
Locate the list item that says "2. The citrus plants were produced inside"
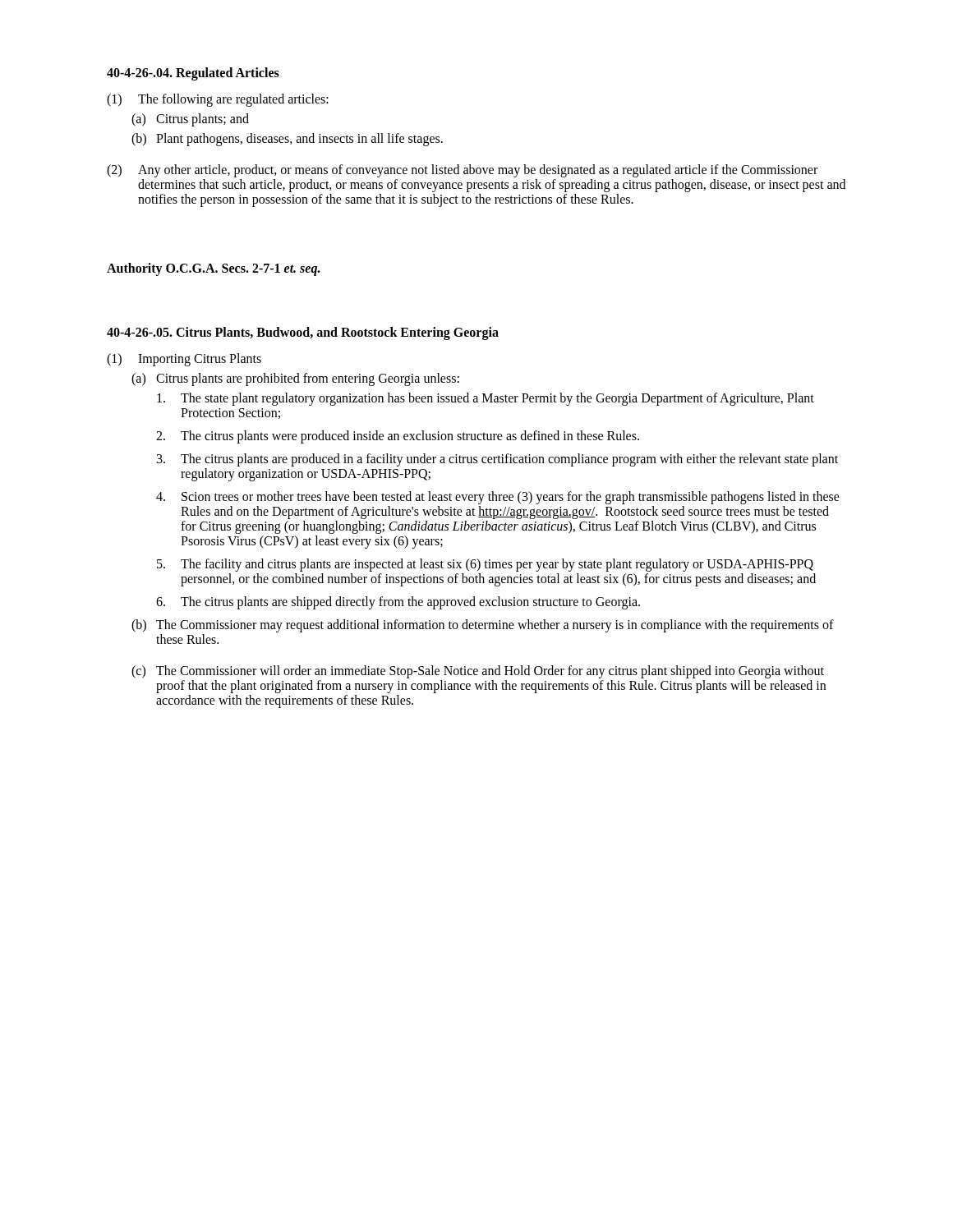click(x=501, y=436)
